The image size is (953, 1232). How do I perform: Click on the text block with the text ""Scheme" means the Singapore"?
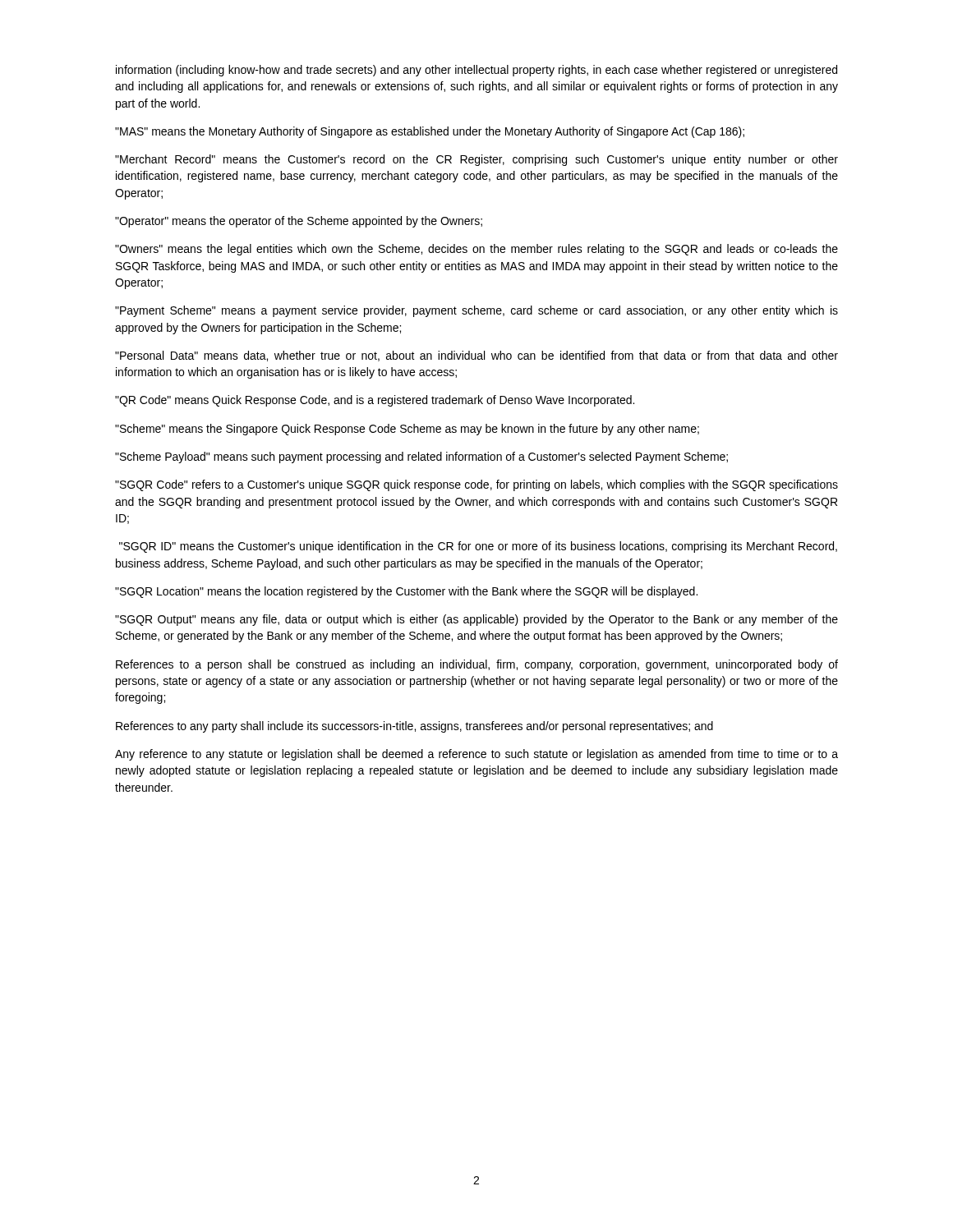pyautogui.click(x=407, y=429)
